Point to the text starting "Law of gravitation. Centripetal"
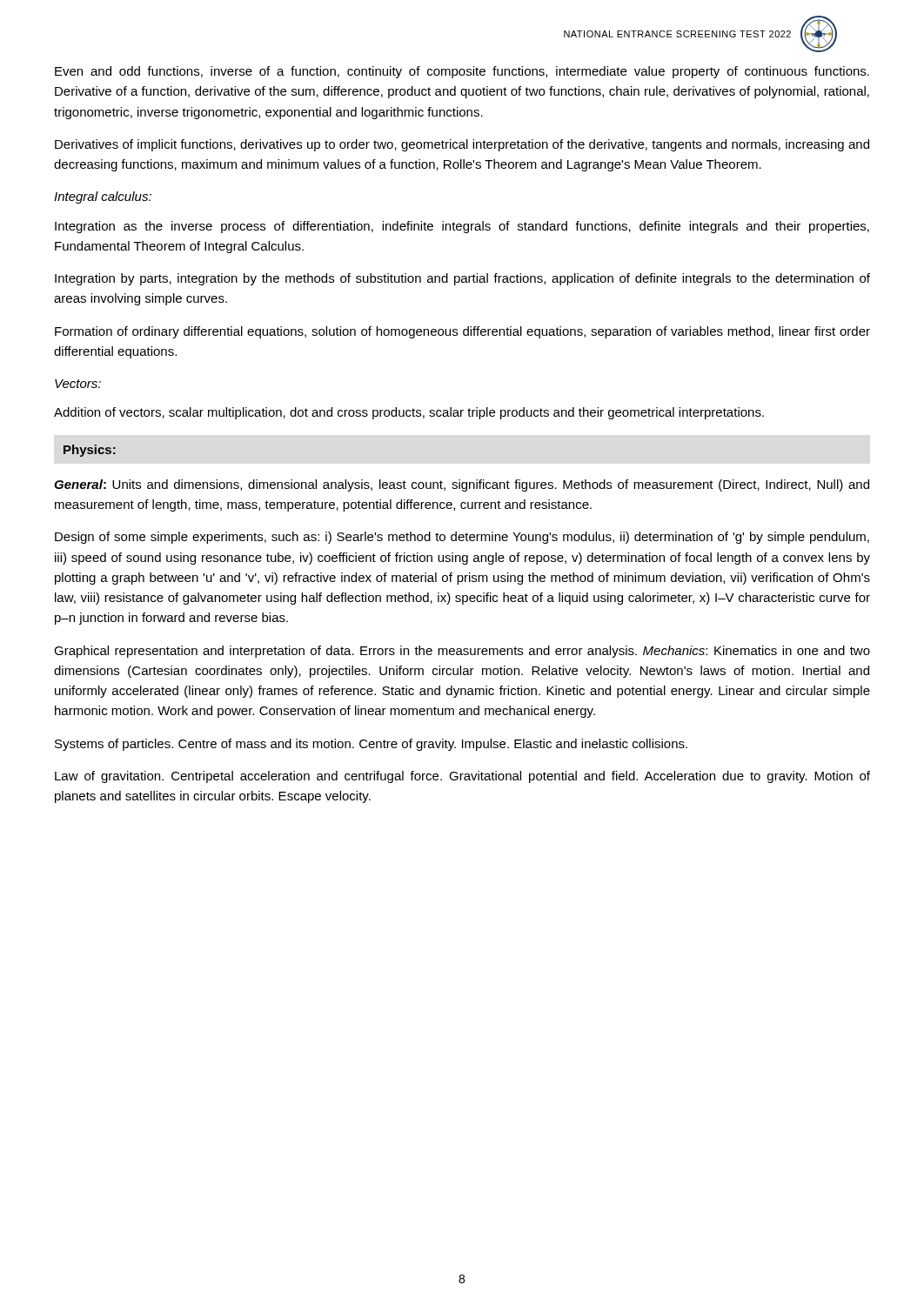This screenshot has height=1305, width=924. [x=462, y=785]
